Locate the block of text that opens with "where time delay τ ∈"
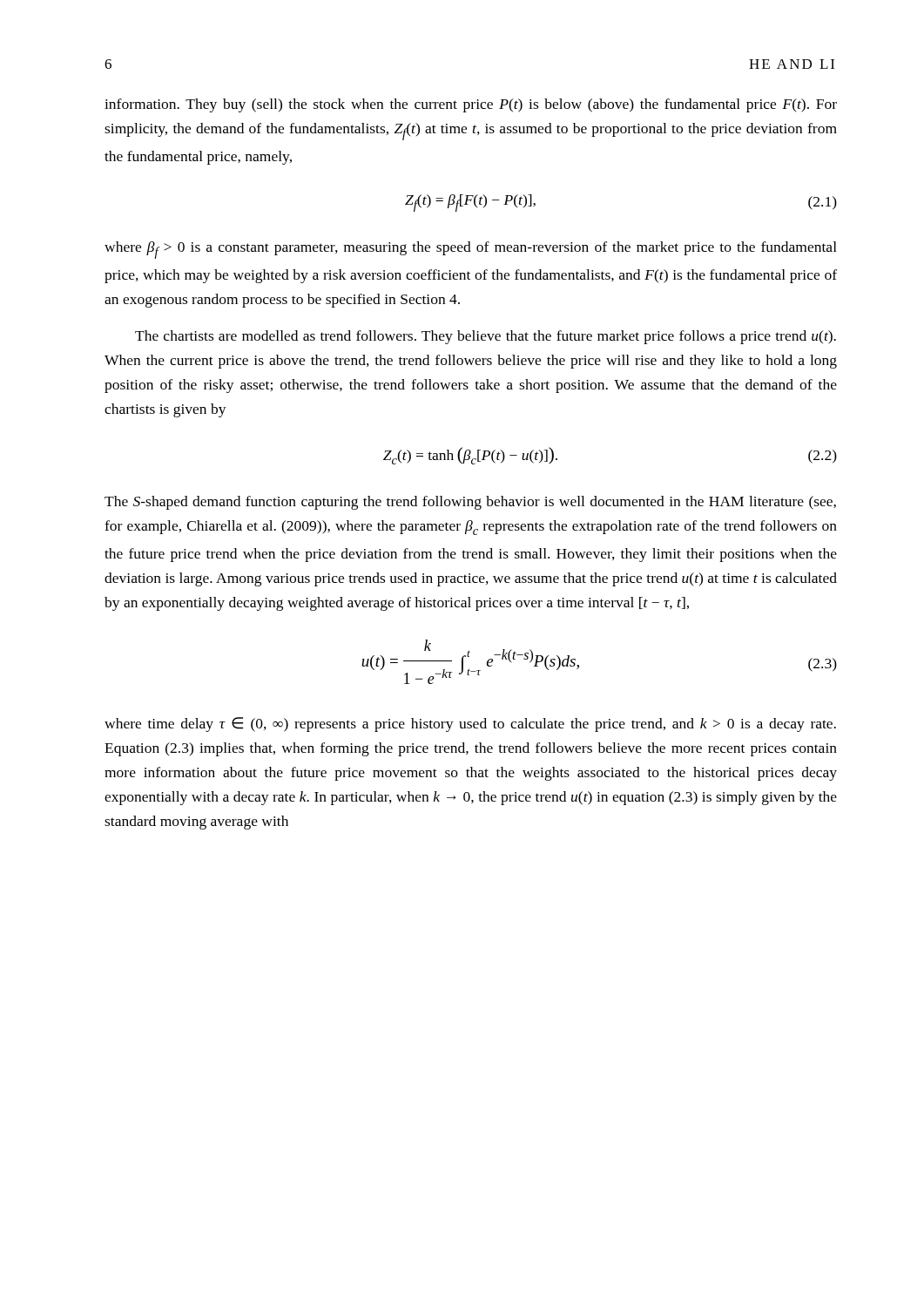Viewport: 924px width, 1307px height. pos(471,772)
